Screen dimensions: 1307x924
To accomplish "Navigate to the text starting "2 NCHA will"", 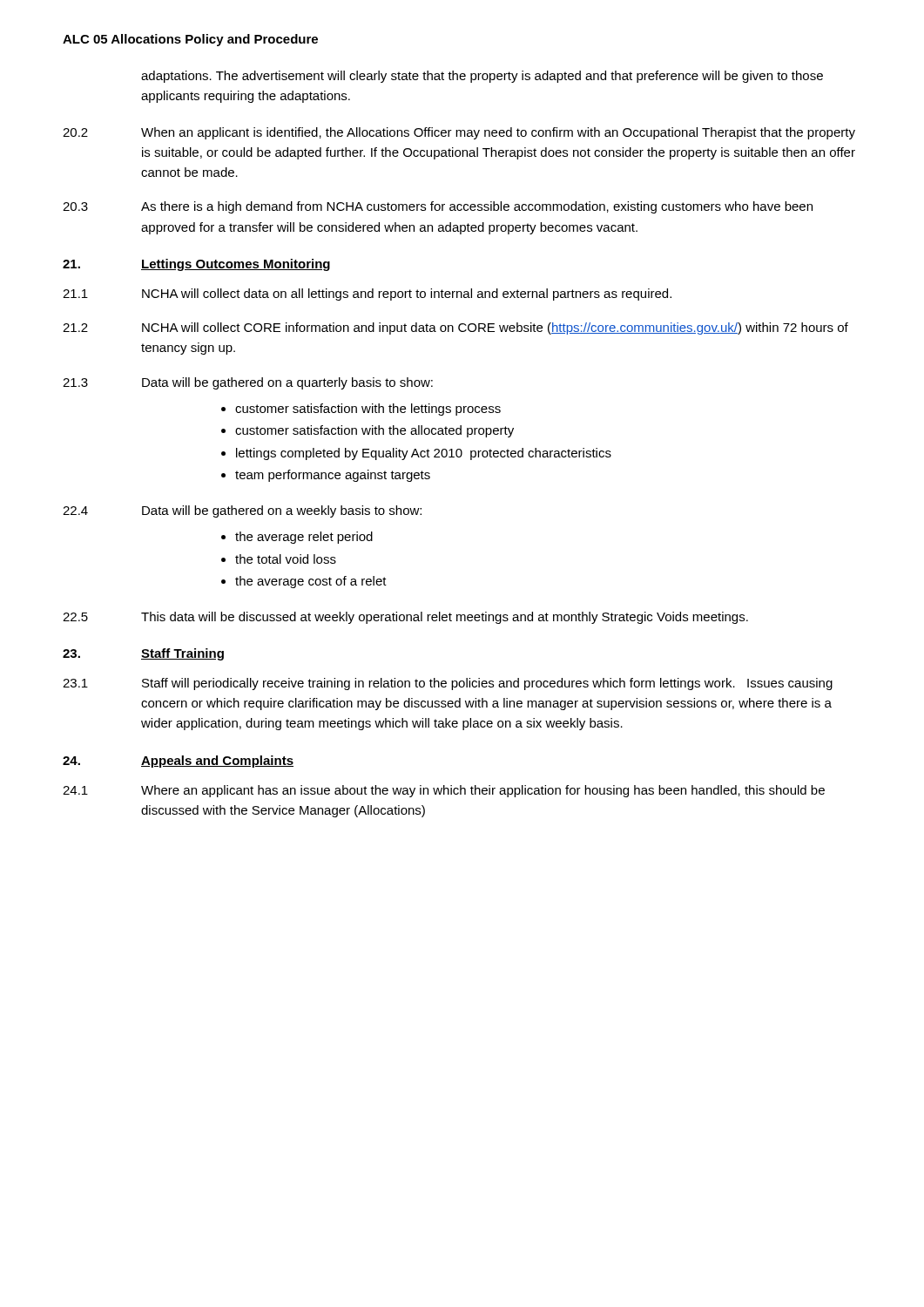I will click(x=462, y=337).
